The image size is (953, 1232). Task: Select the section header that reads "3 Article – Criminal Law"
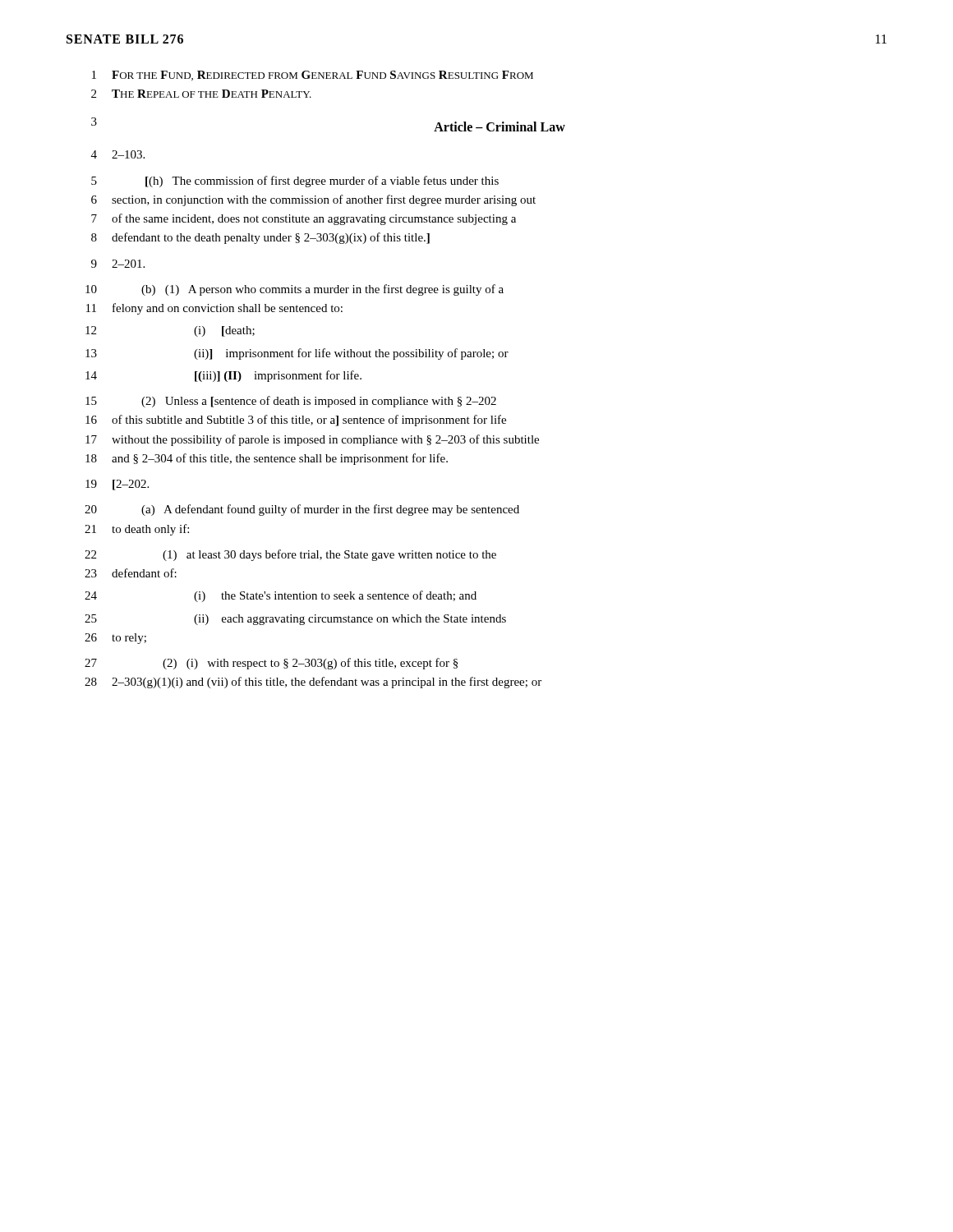coord(476,126)
